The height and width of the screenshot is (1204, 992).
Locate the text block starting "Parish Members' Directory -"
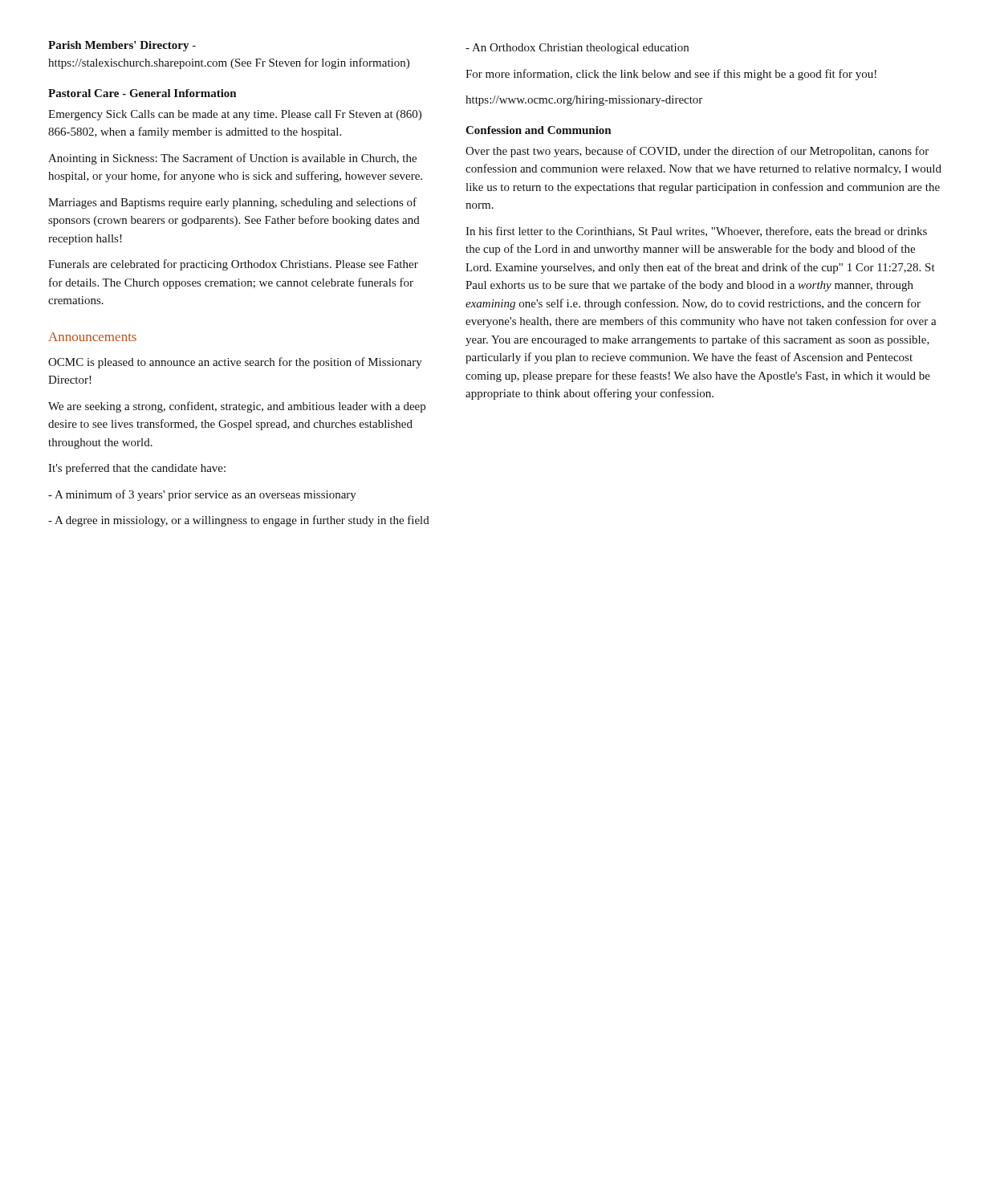[x=241, y=55]
